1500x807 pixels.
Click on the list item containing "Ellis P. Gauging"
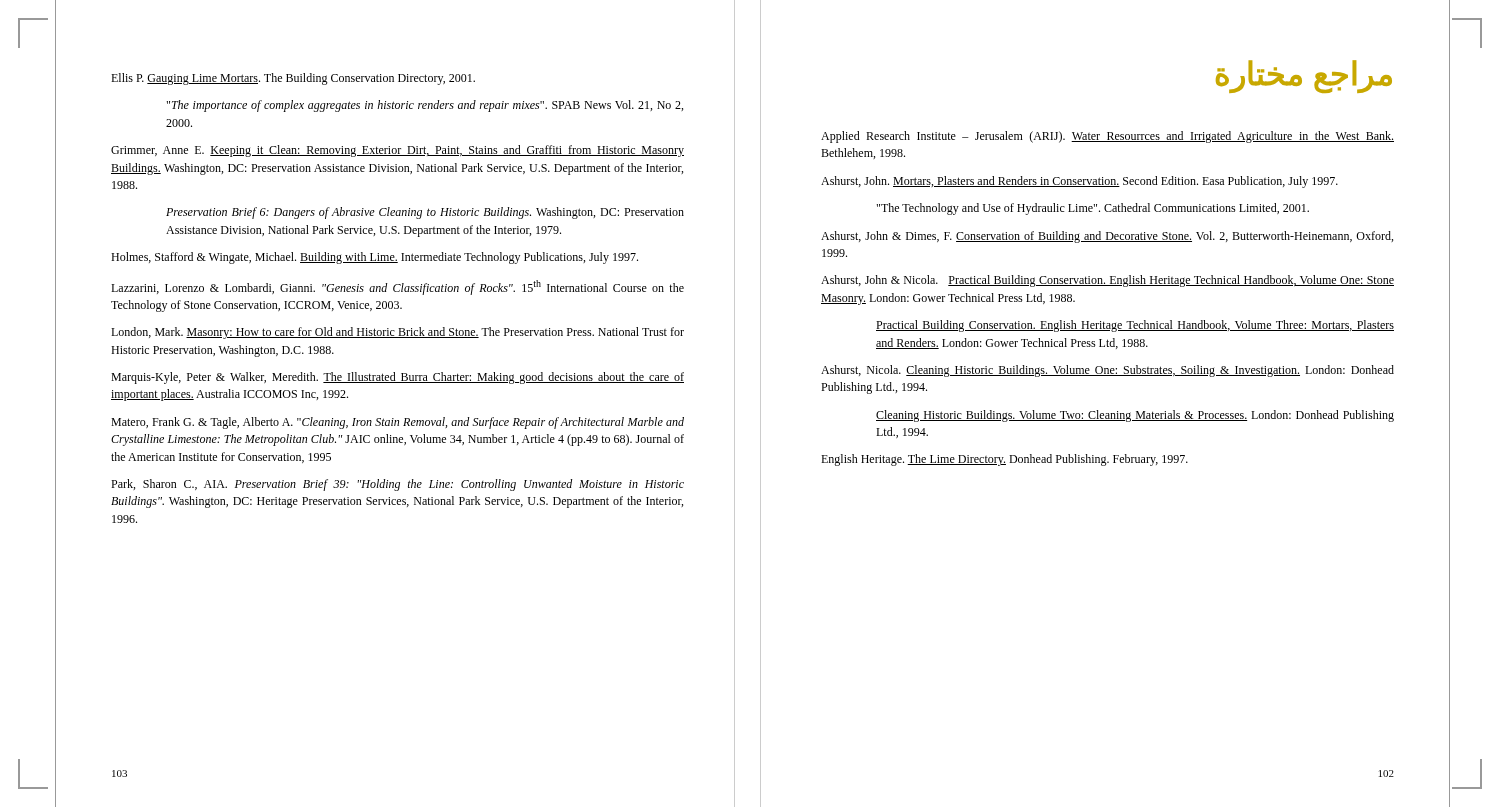tap(293, 78)
